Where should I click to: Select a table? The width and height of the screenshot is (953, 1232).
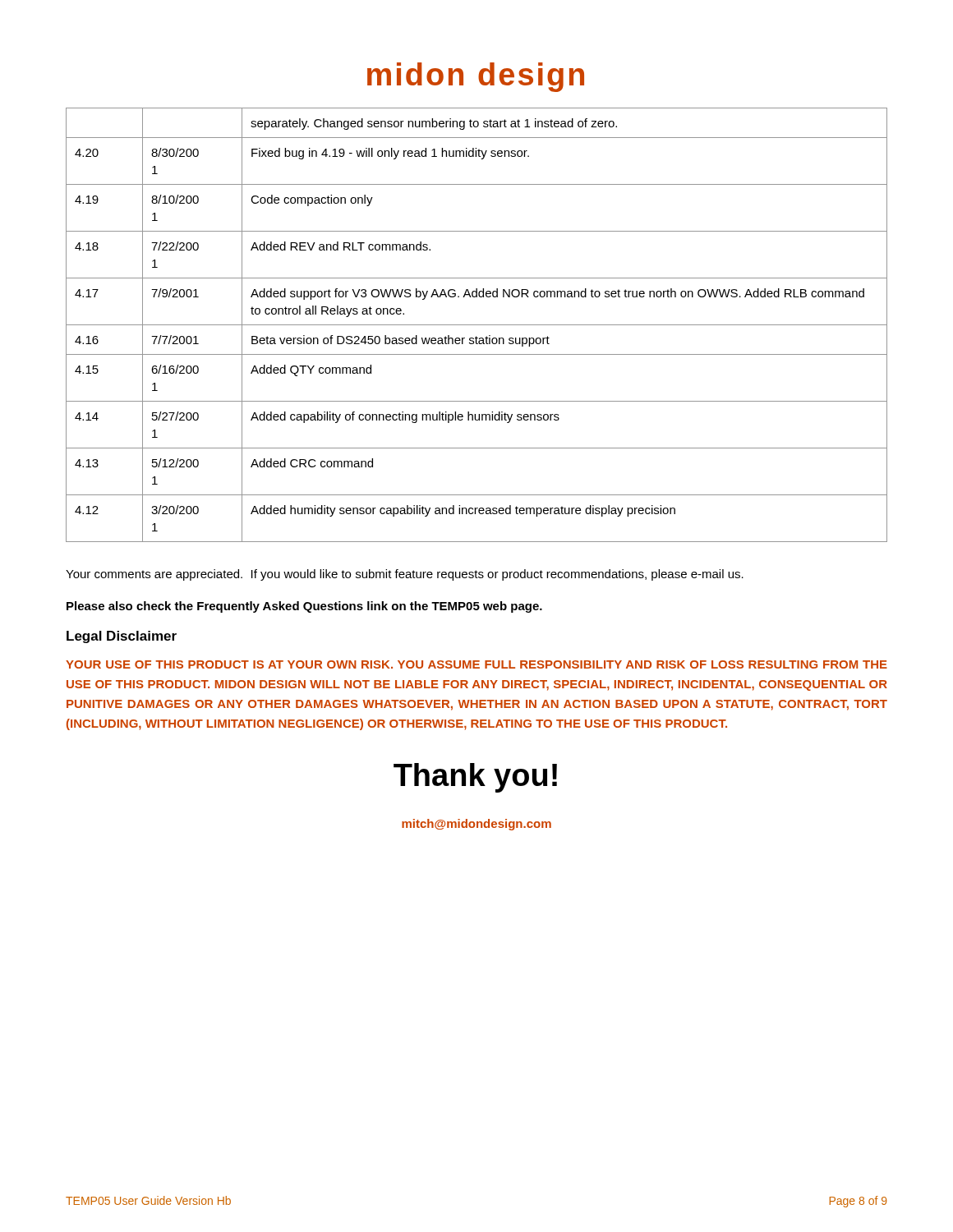point(476,325)
